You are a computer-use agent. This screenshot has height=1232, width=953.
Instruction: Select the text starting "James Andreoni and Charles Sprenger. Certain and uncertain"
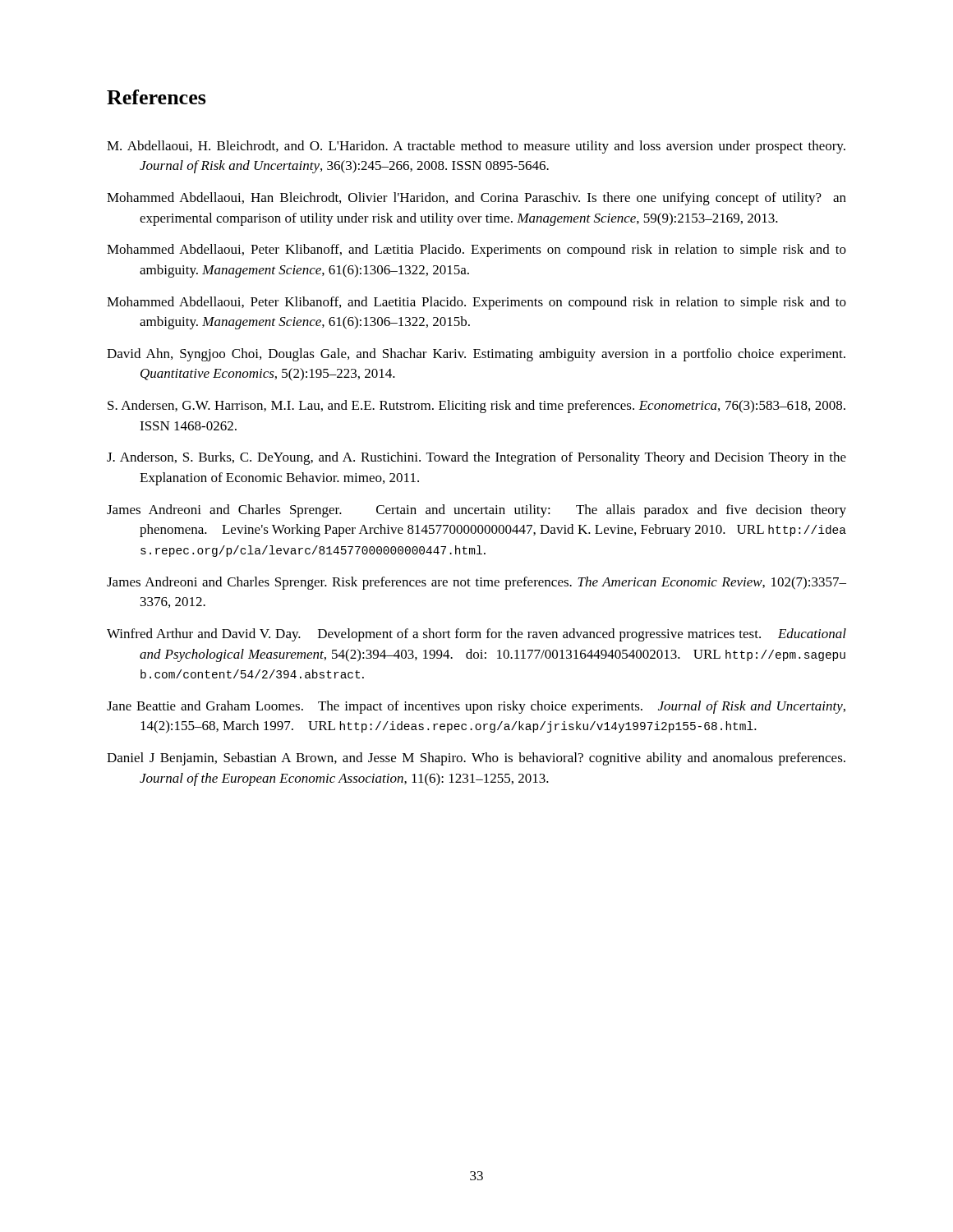point(476,530)
